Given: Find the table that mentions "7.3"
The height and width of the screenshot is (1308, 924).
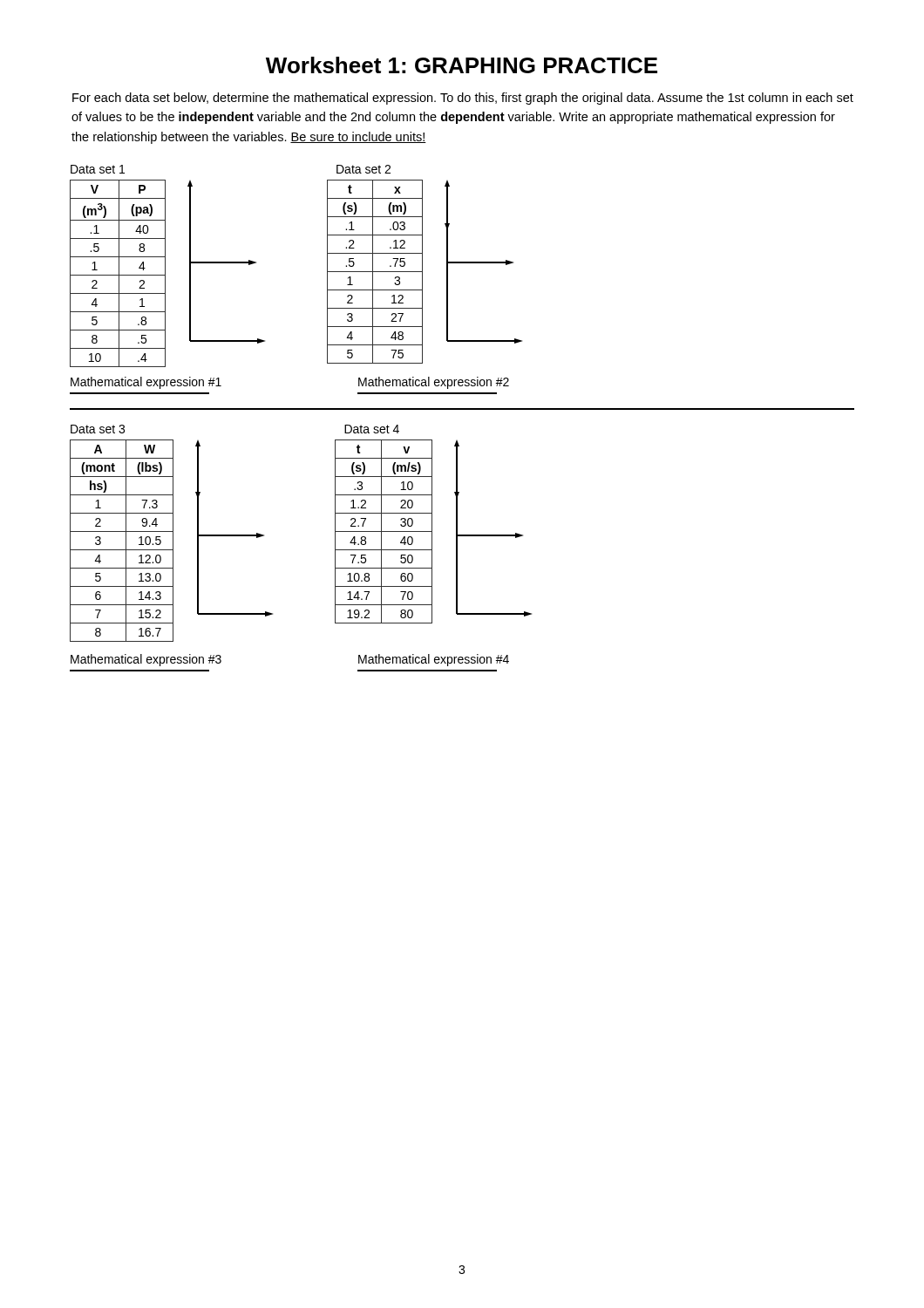Looking at the screenshot, I should (122, 541).
